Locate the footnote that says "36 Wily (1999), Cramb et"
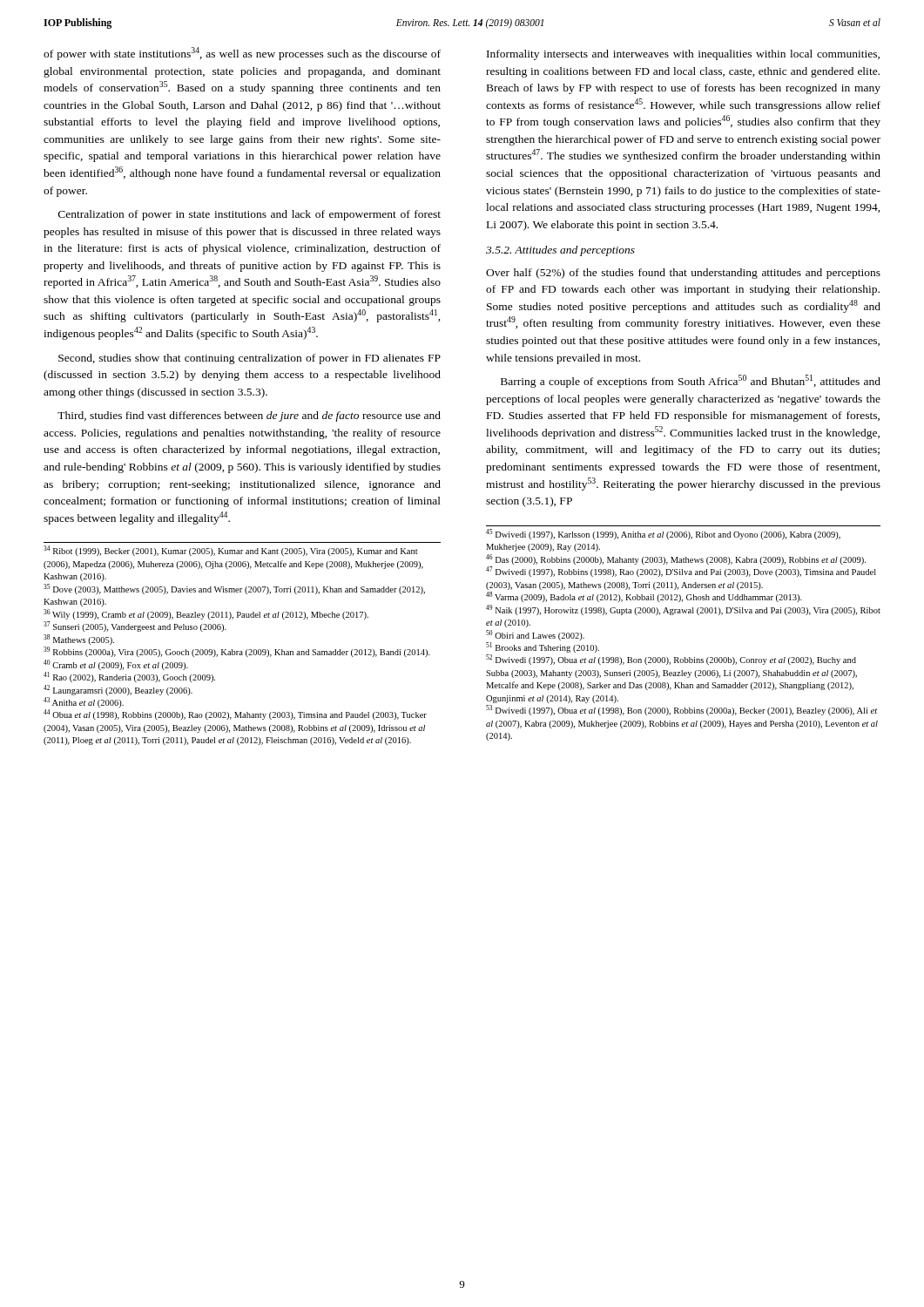Screen dimensions: 1307x924 (x=206, y=614)
